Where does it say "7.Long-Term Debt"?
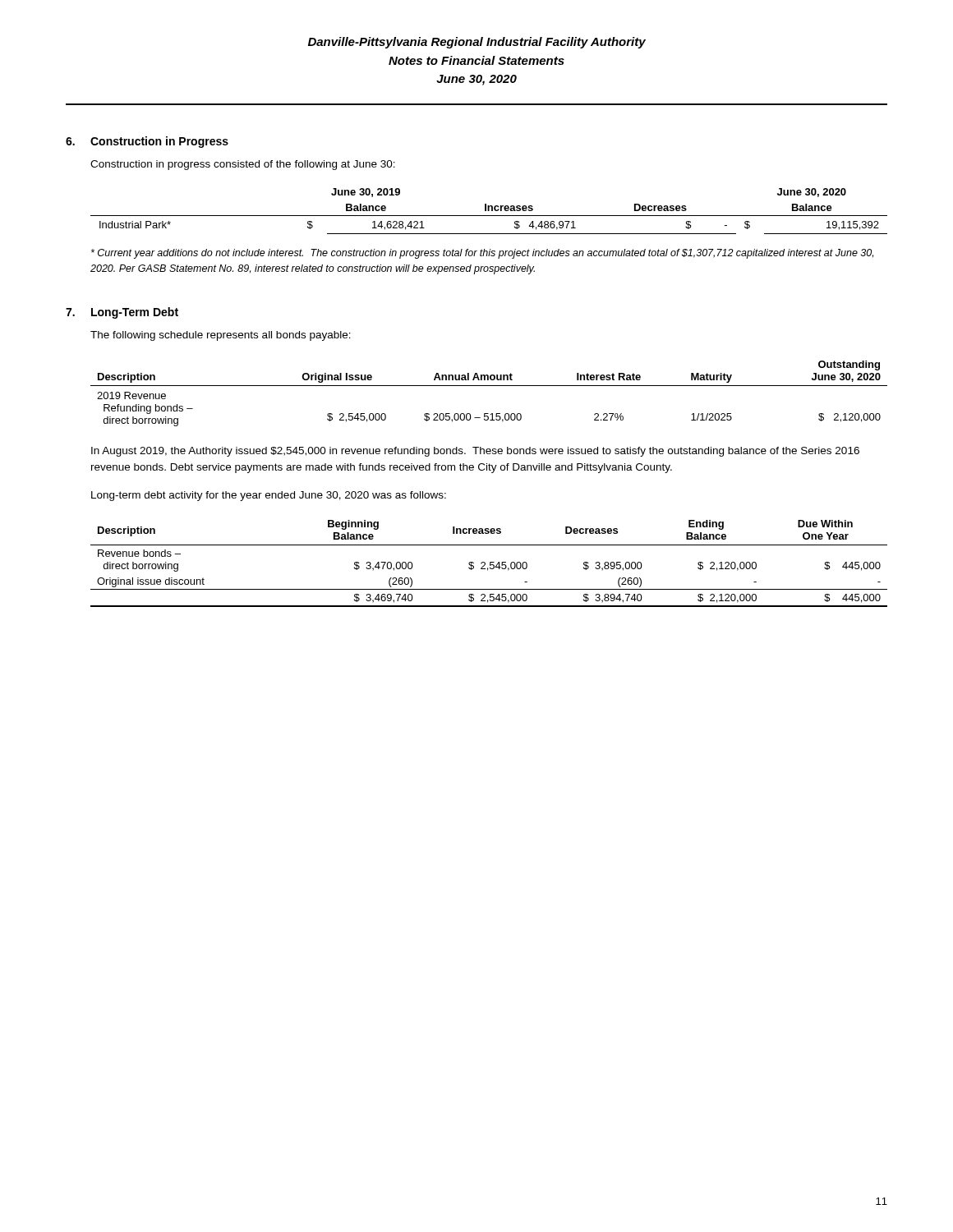 pyautogui.click(x=122, y=312)
